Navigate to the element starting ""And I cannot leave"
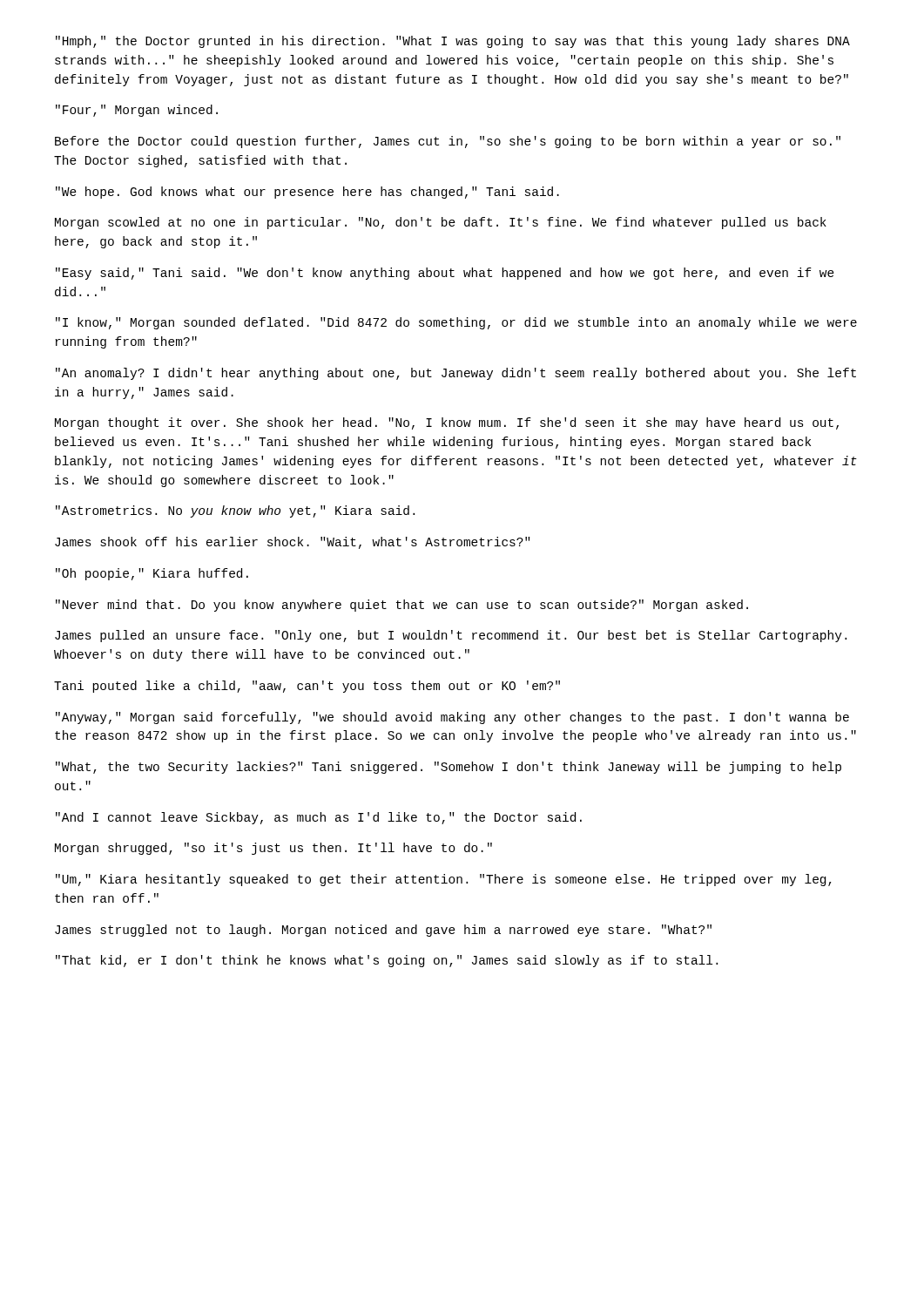This screenshot has width=924, height=1307. tap(319, 818)
